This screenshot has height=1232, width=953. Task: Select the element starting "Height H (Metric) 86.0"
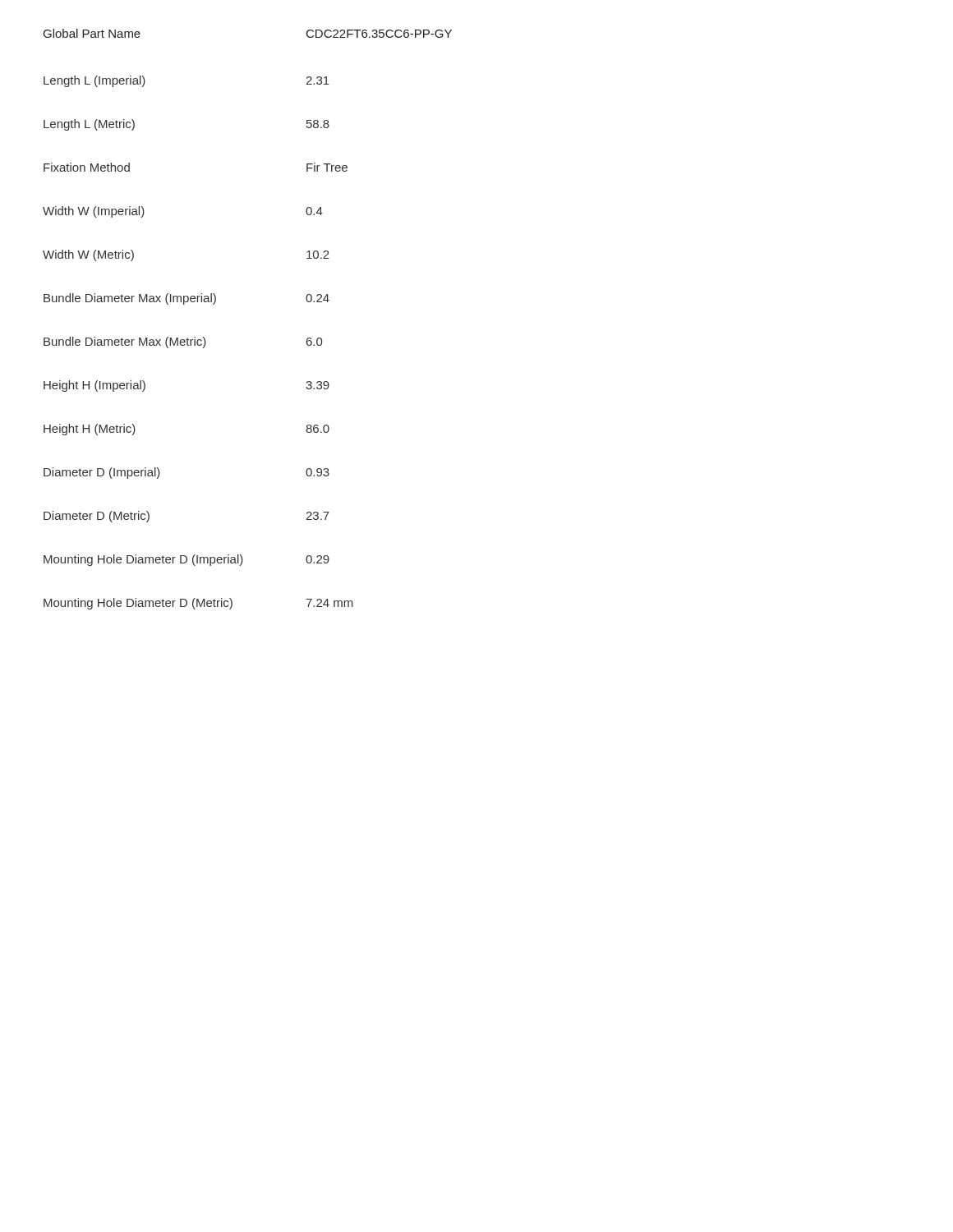click(86, 429)
